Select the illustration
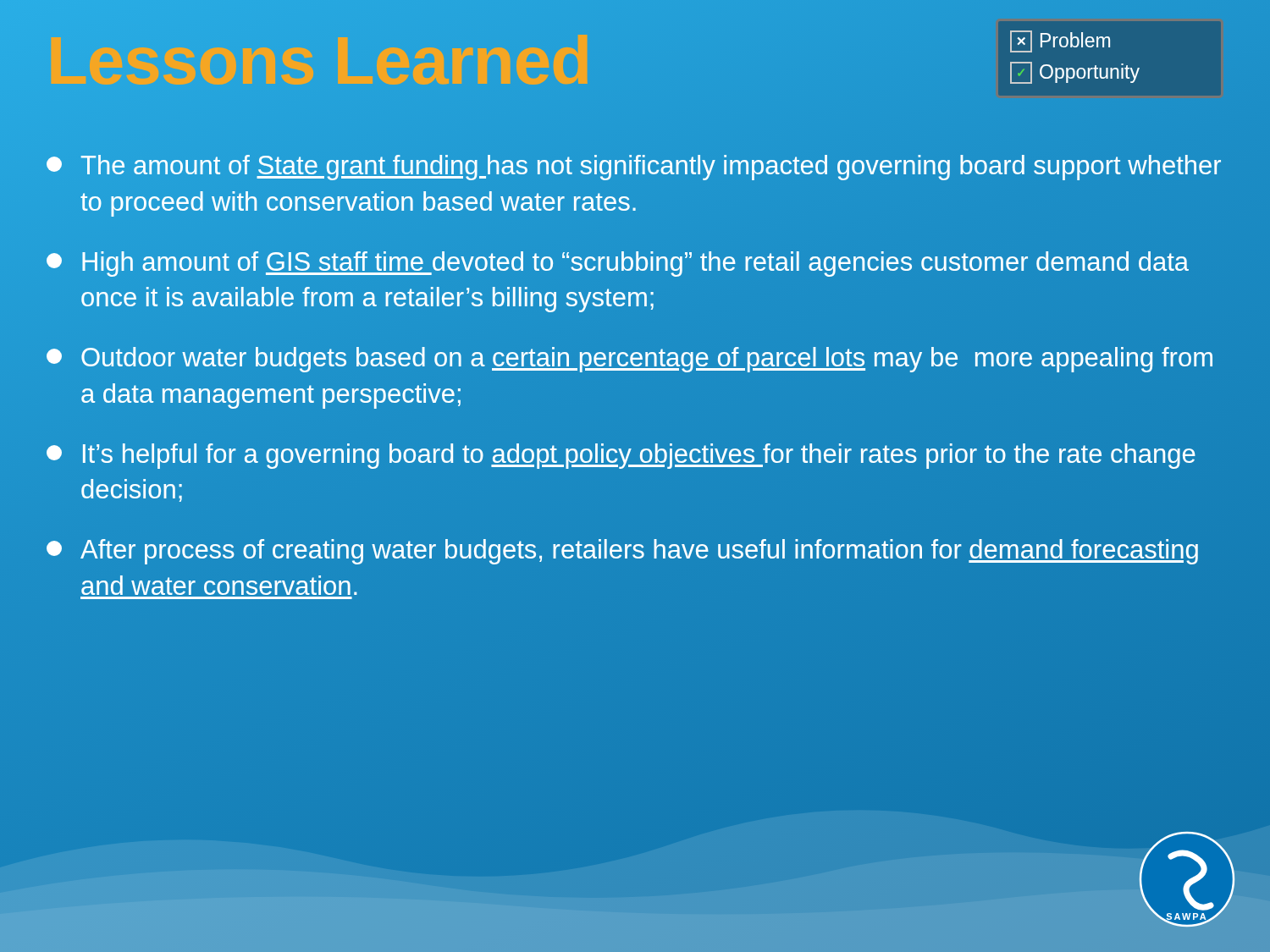 click(1110, 58)
